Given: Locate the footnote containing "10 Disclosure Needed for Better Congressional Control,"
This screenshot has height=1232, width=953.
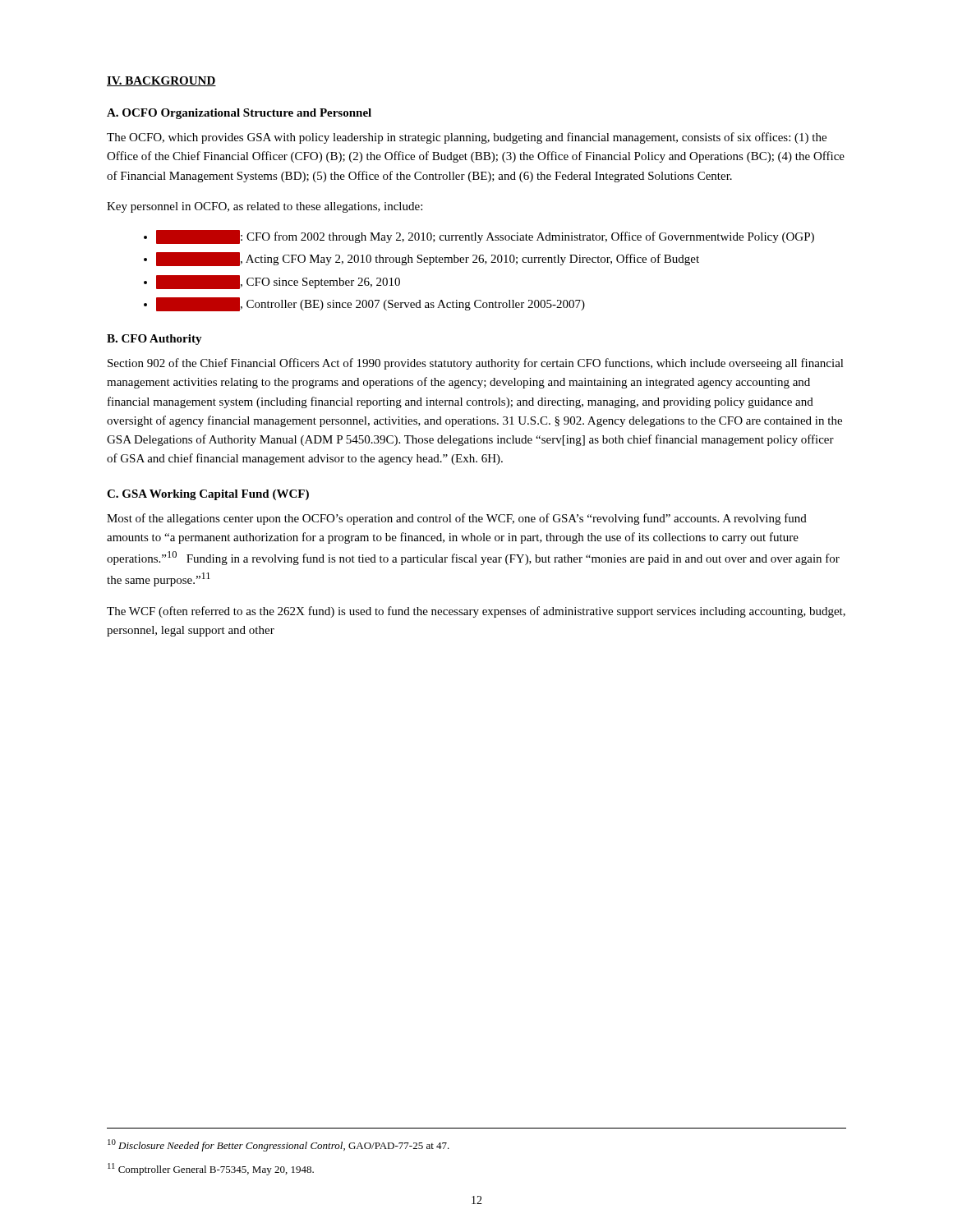Looking at the screenshot, I should [278, 1145].
